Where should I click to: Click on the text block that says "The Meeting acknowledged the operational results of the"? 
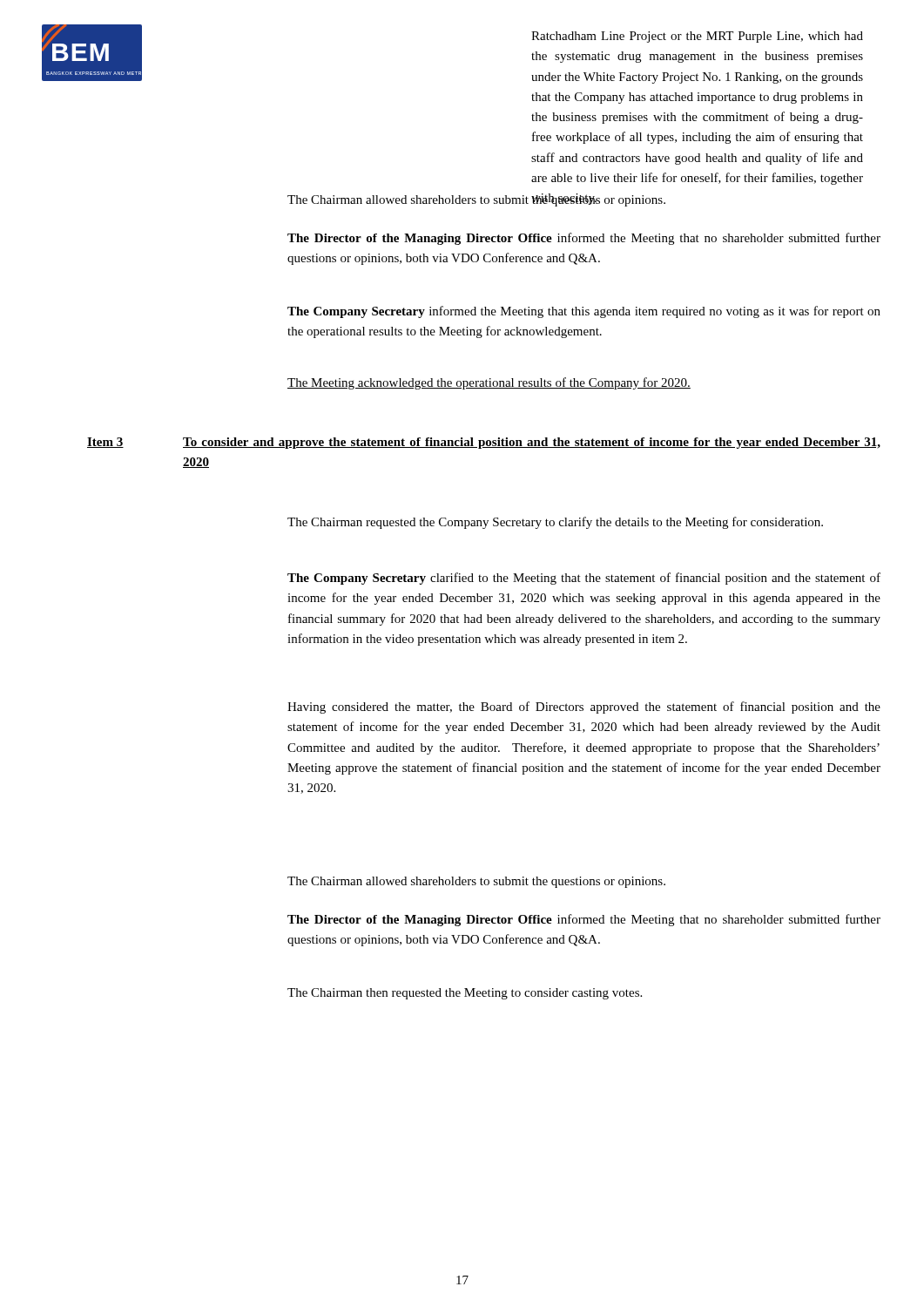pos(489,382)
